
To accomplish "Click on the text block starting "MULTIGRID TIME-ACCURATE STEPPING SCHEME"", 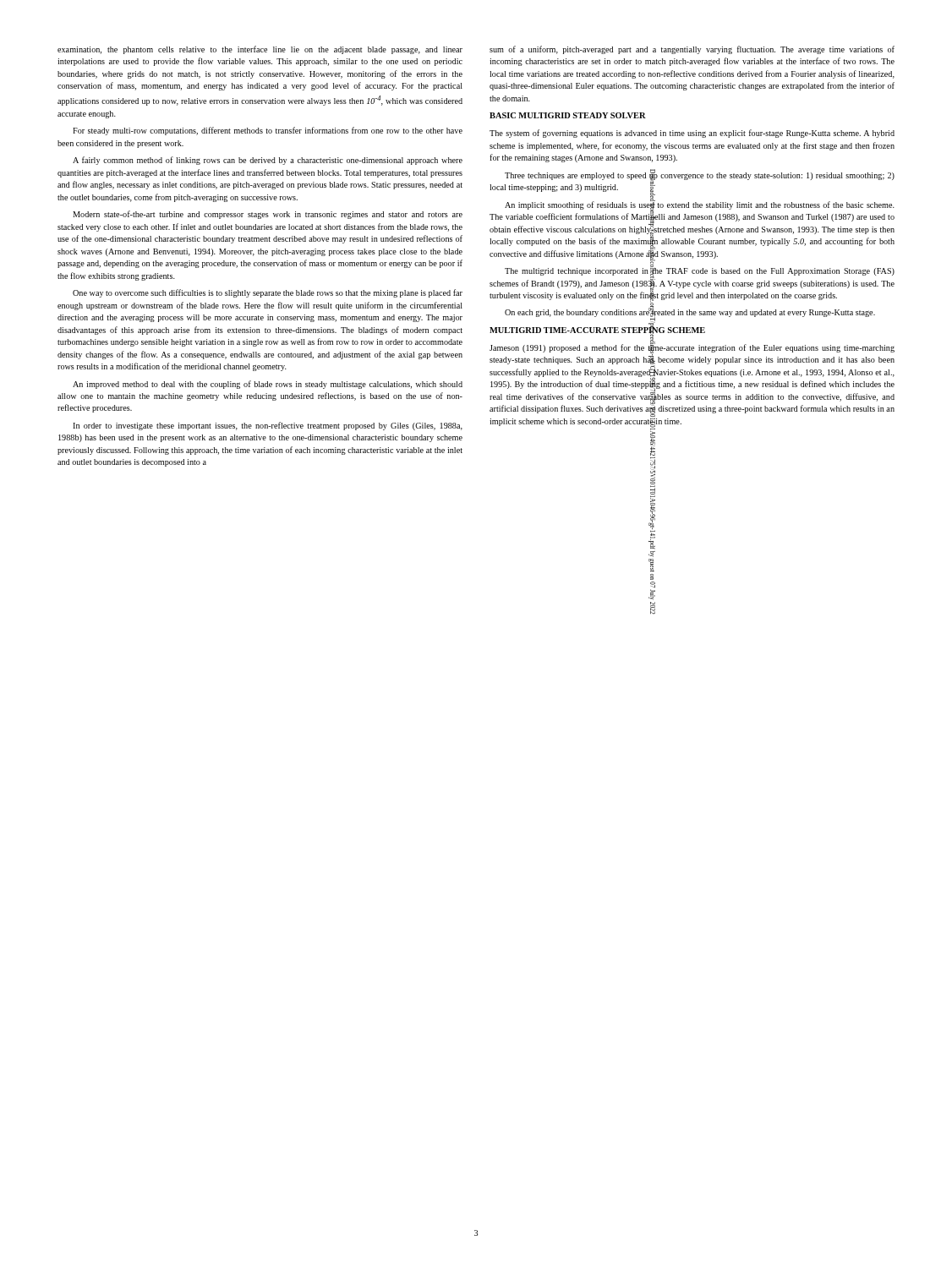I will [x=692, y=331].
